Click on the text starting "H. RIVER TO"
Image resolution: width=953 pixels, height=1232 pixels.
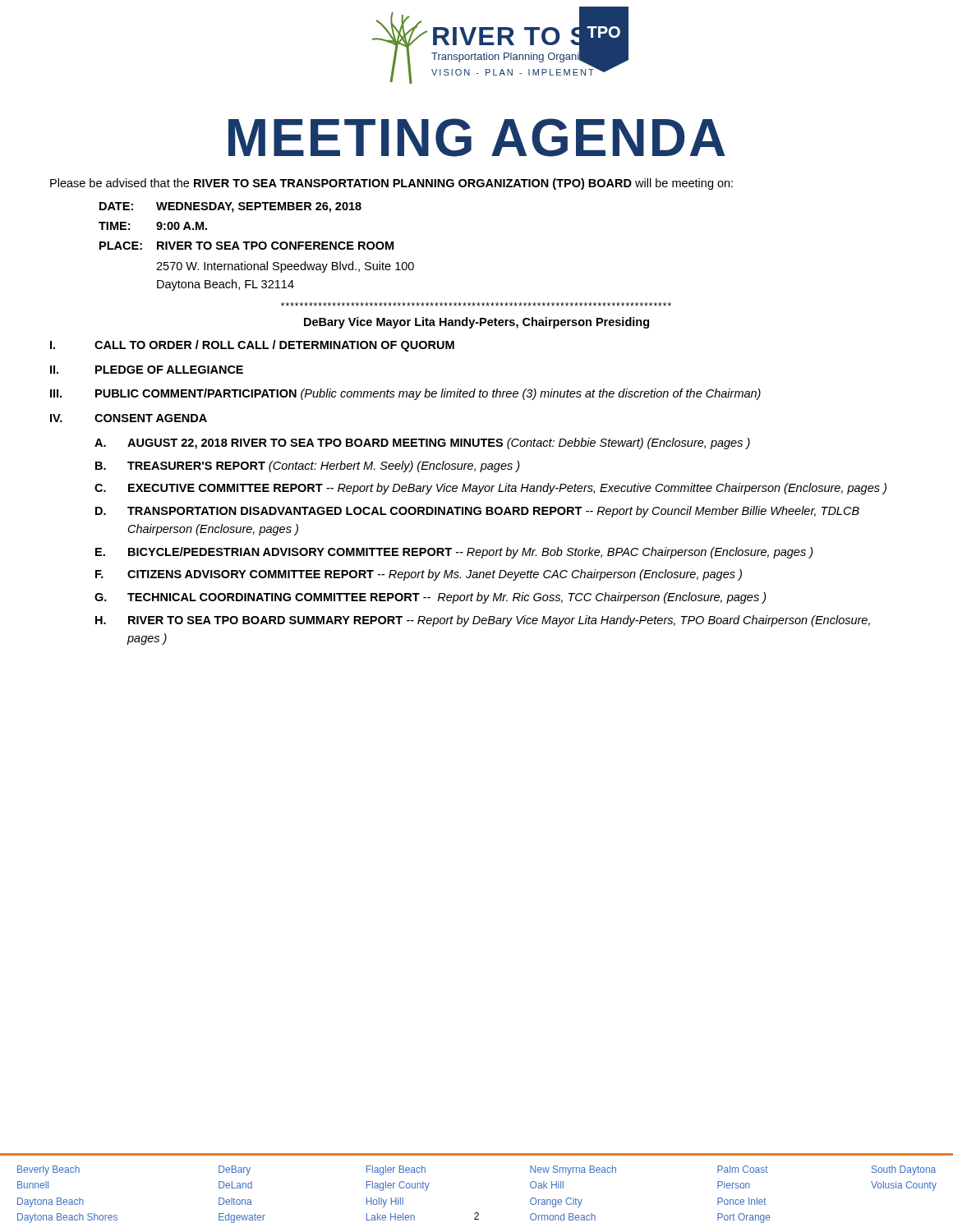pos(499,630)
